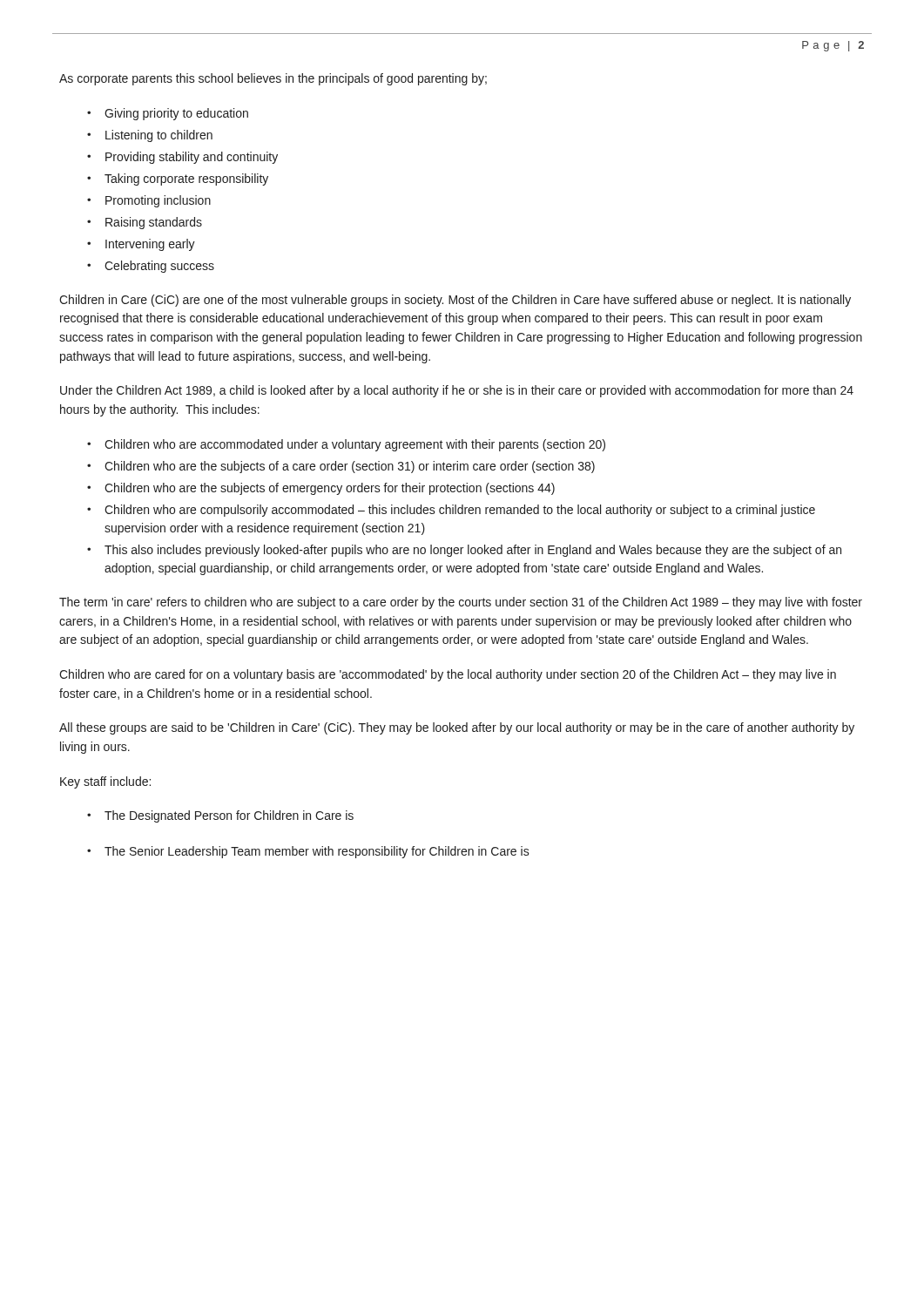Locate the block of text that opens with "The Senior Leadership Team"
Image resolution: width=924 pixels, height=1307 pixels.
pyautogui.click(x=317, y=852)
